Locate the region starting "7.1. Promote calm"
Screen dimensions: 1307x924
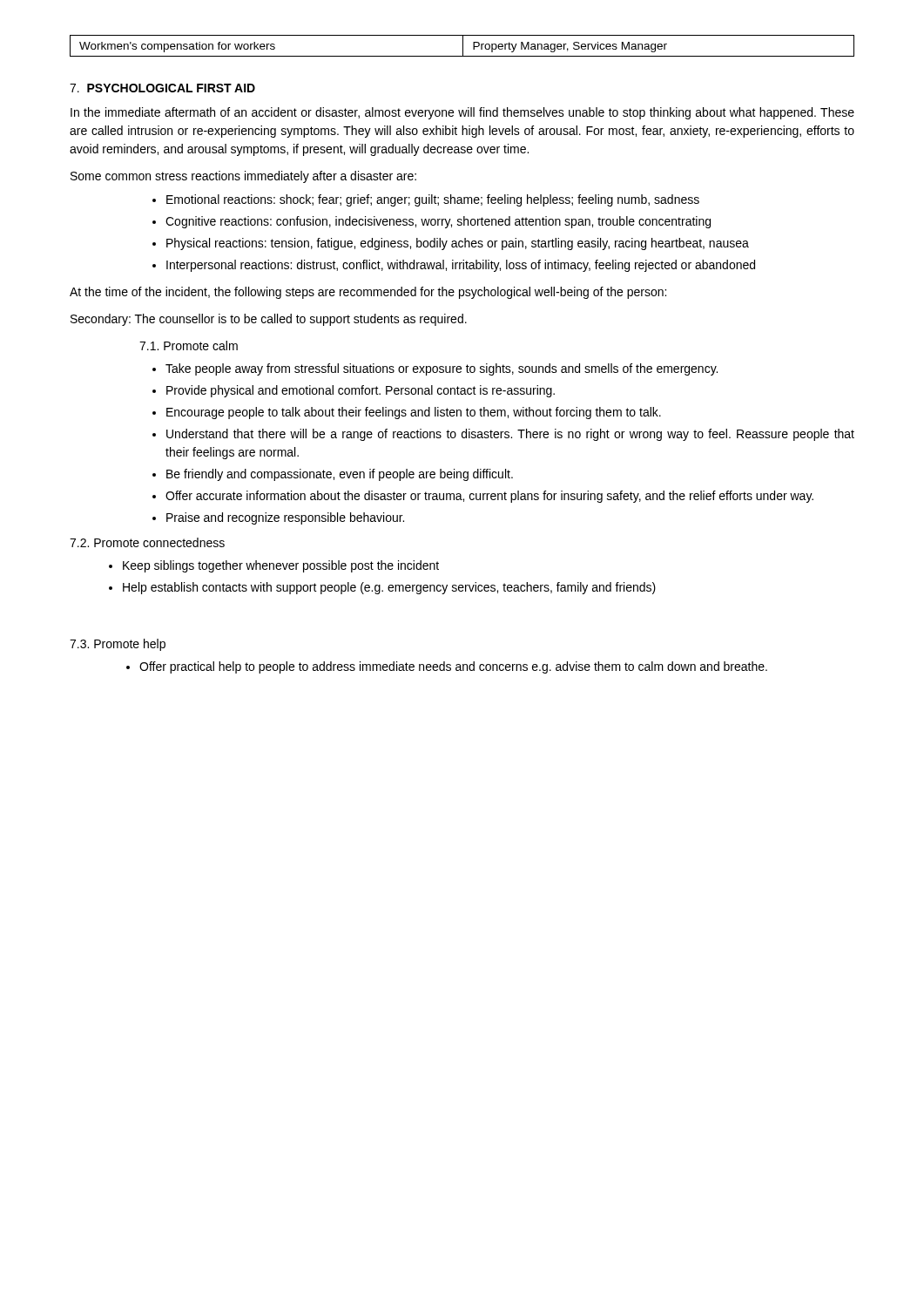coord(189,346)
